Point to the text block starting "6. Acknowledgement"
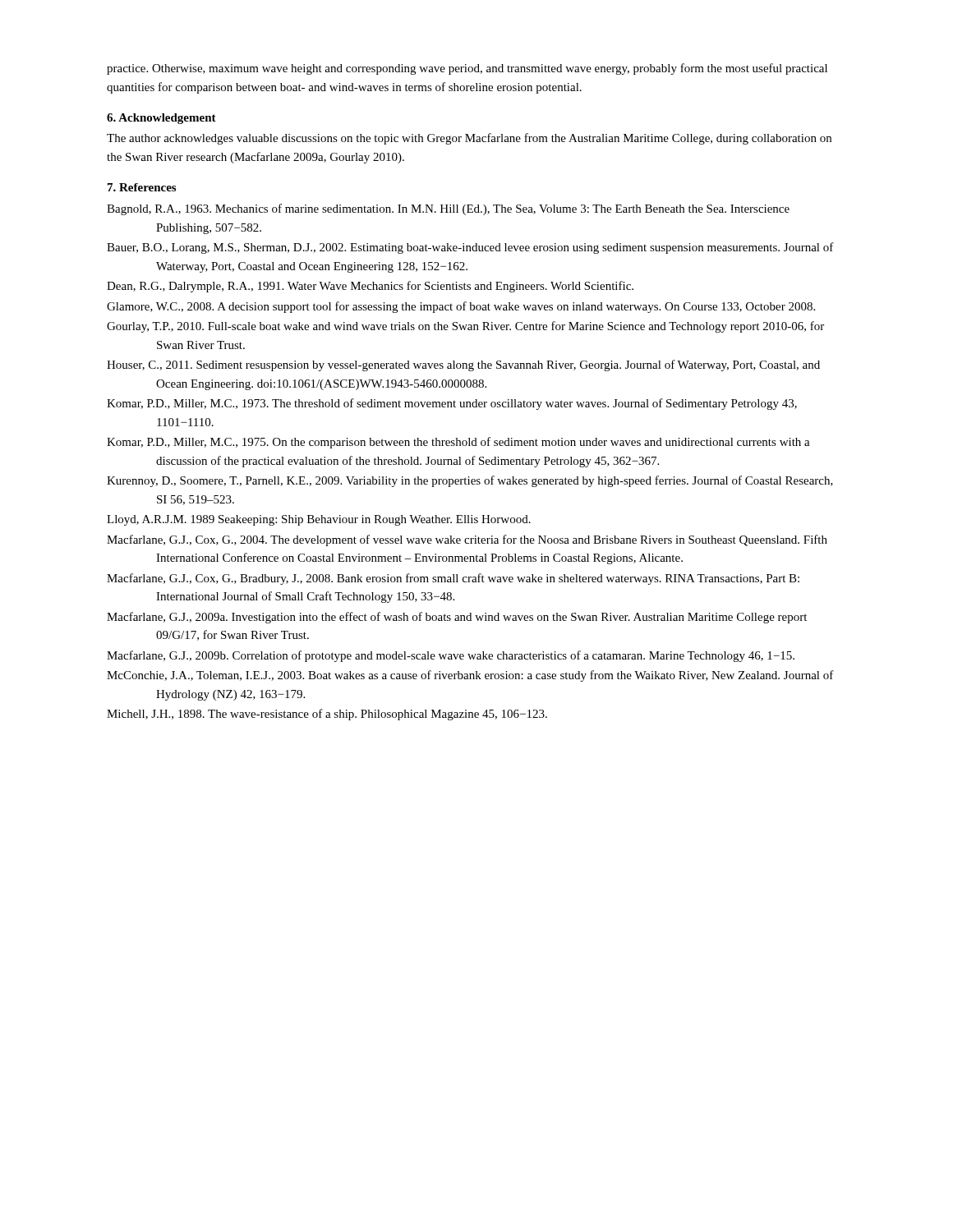Viewport: 953px width, 1232px height. coord(161,117)
